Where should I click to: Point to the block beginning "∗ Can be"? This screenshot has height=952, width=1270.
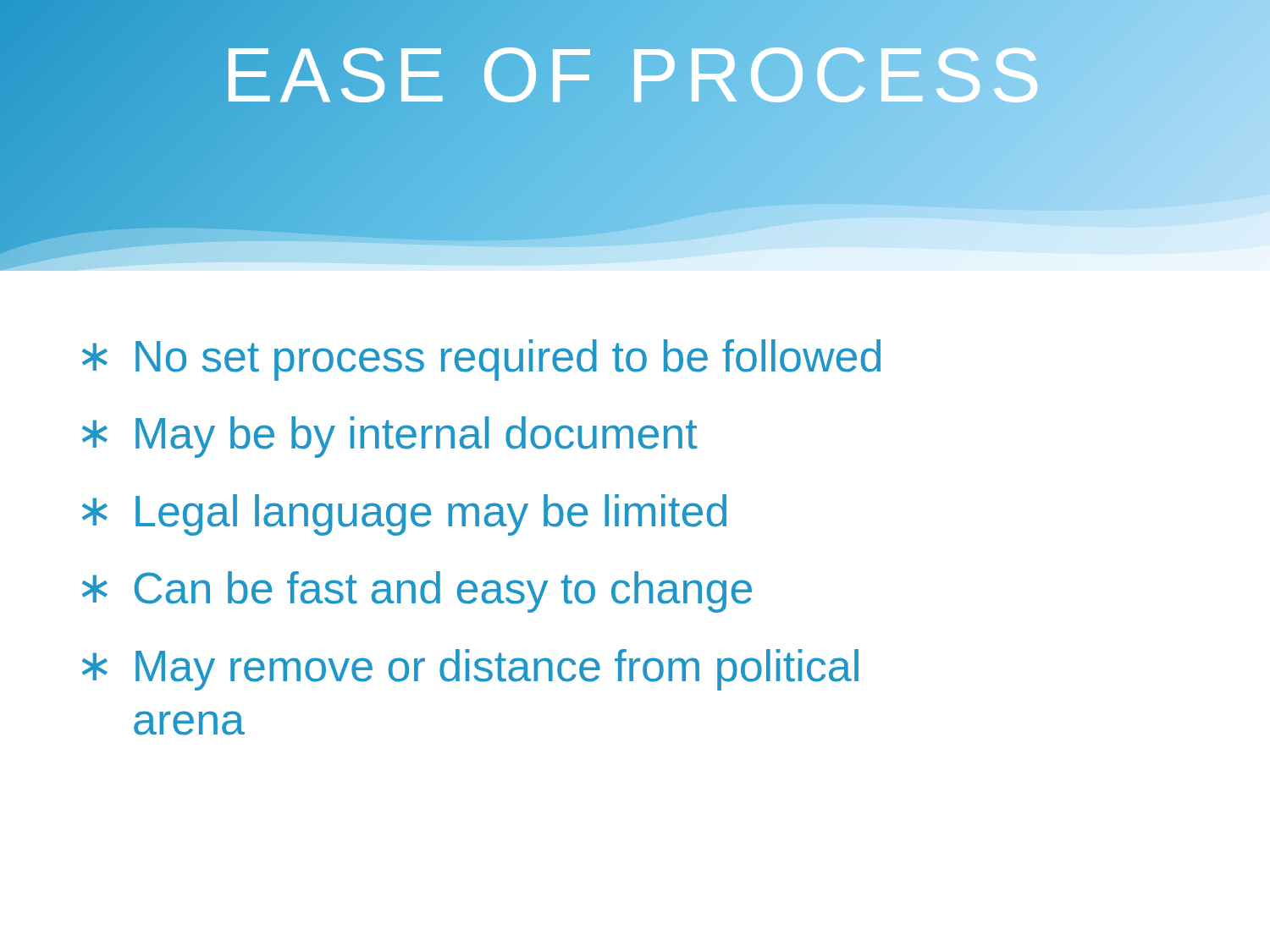[x=415, y=589]
